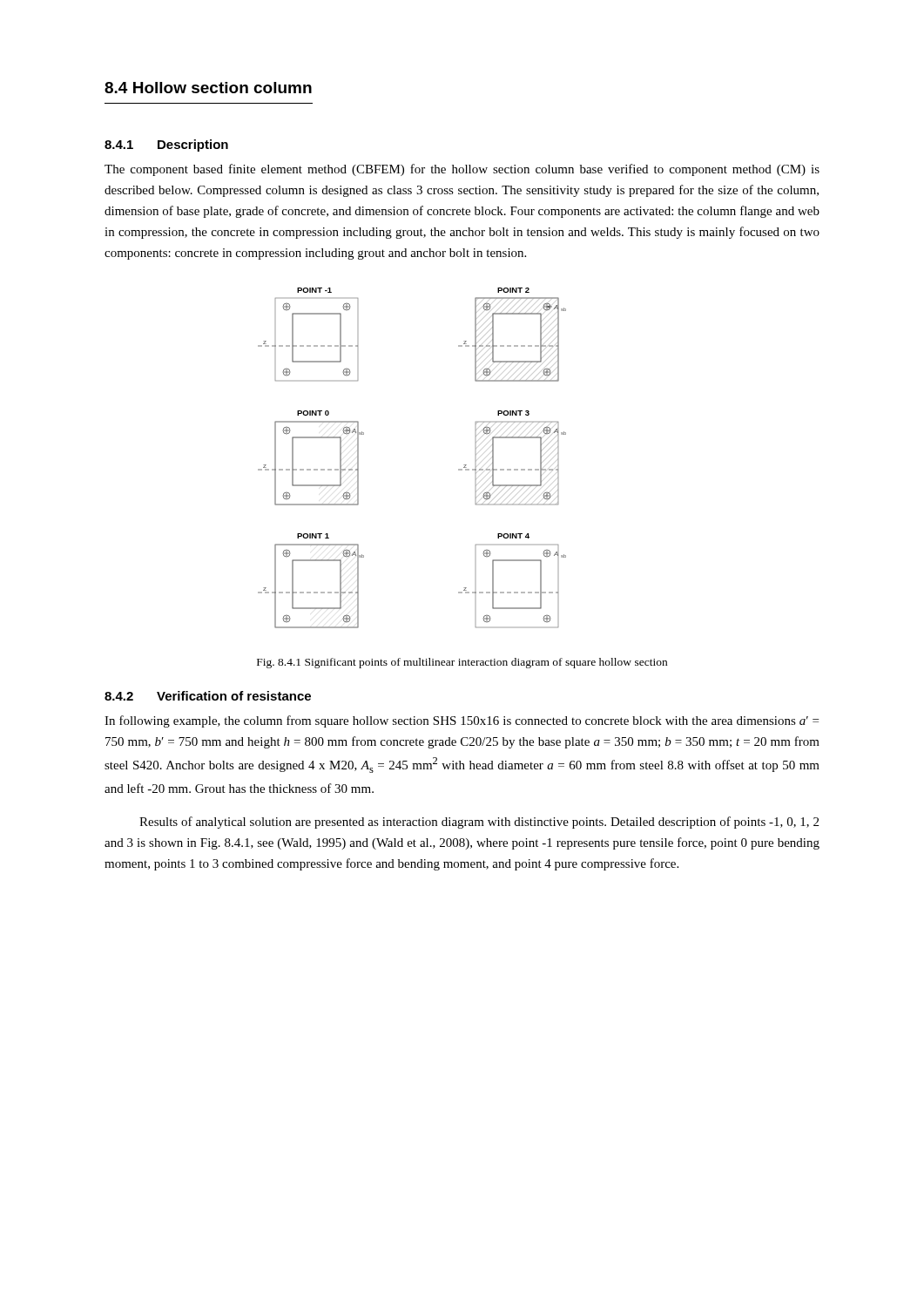Find the text block with the text "The component based finite element method (CBFEM)"

(x=462, y=211)
